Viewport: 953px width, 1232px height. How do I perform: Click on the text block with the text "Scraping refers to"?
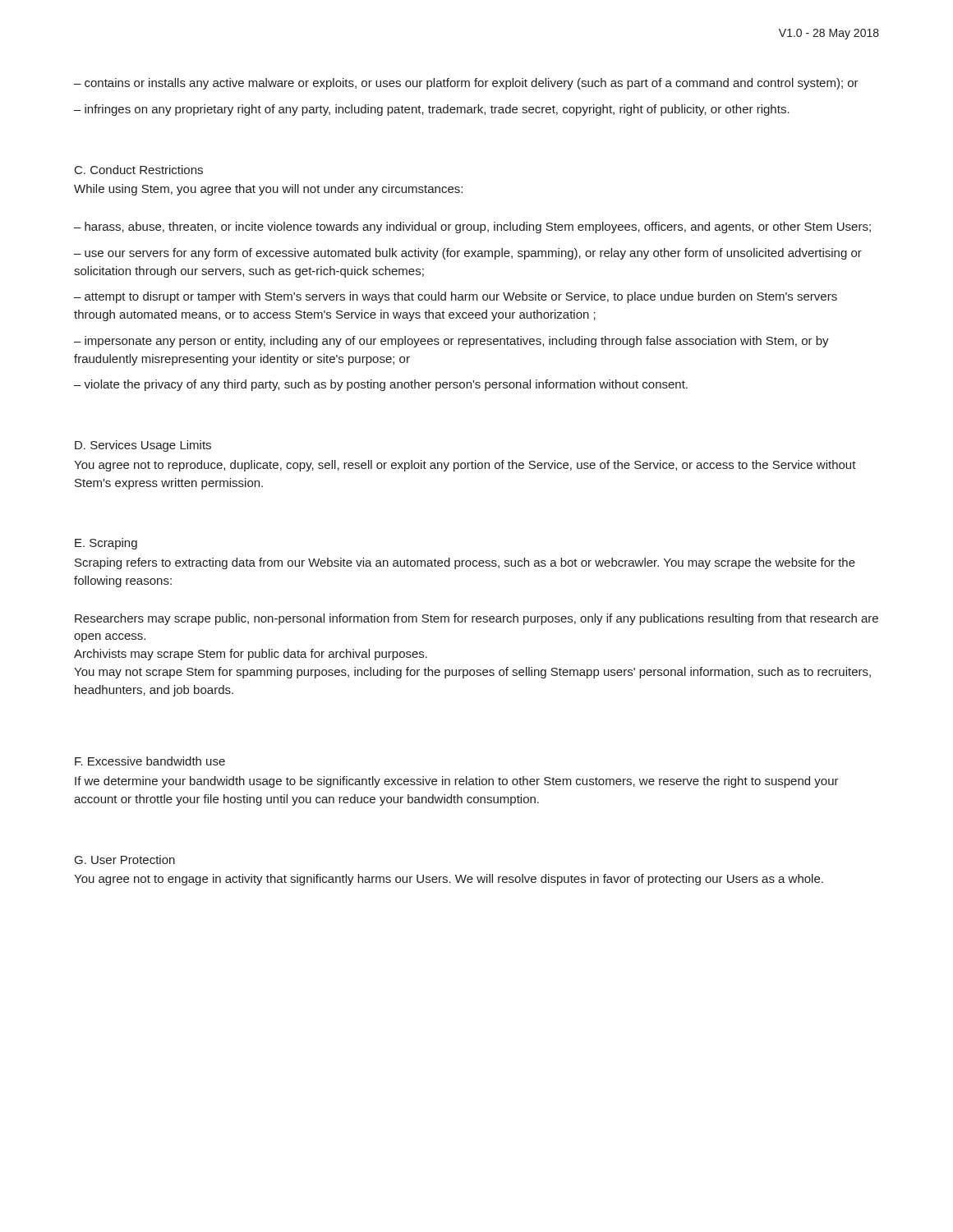click(465, 571)
